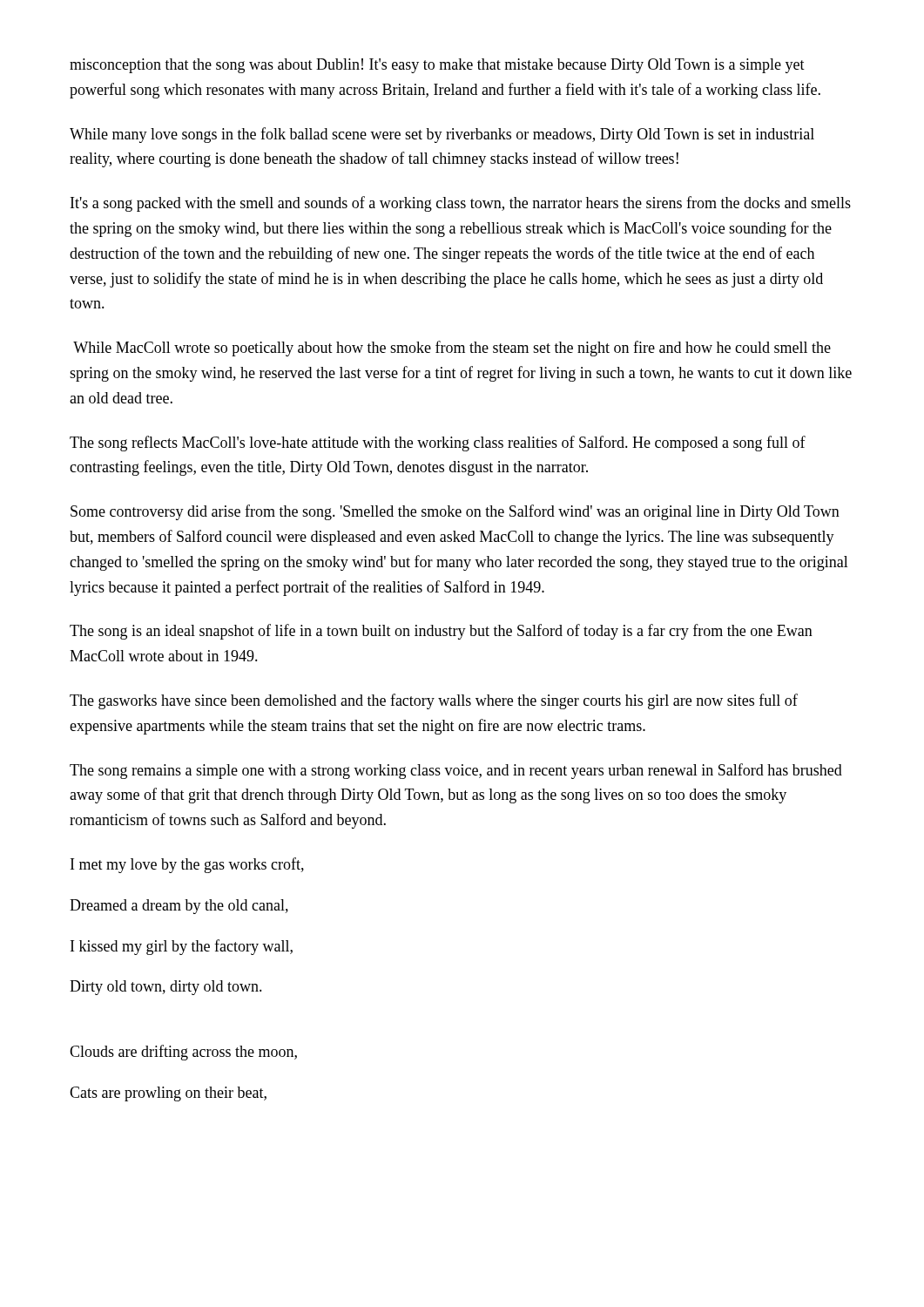Point to the passage starting "The gasworks have since"
The width and height of the screenshot is (924, 1307).
pyautogui.click(x=434, y=713)
